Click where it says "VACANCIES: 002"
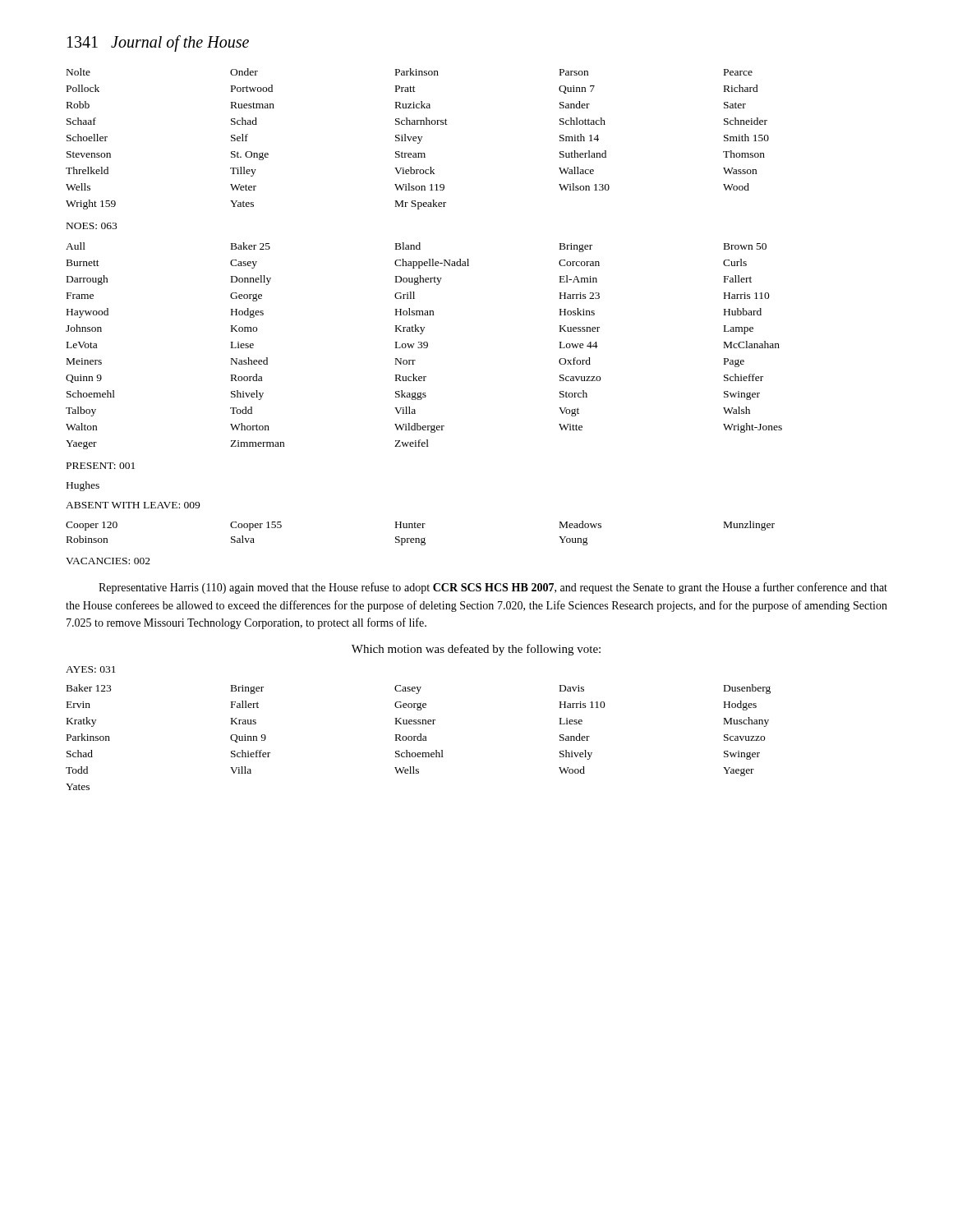The width and height of the screenshot is (953, 1232). 108,561
